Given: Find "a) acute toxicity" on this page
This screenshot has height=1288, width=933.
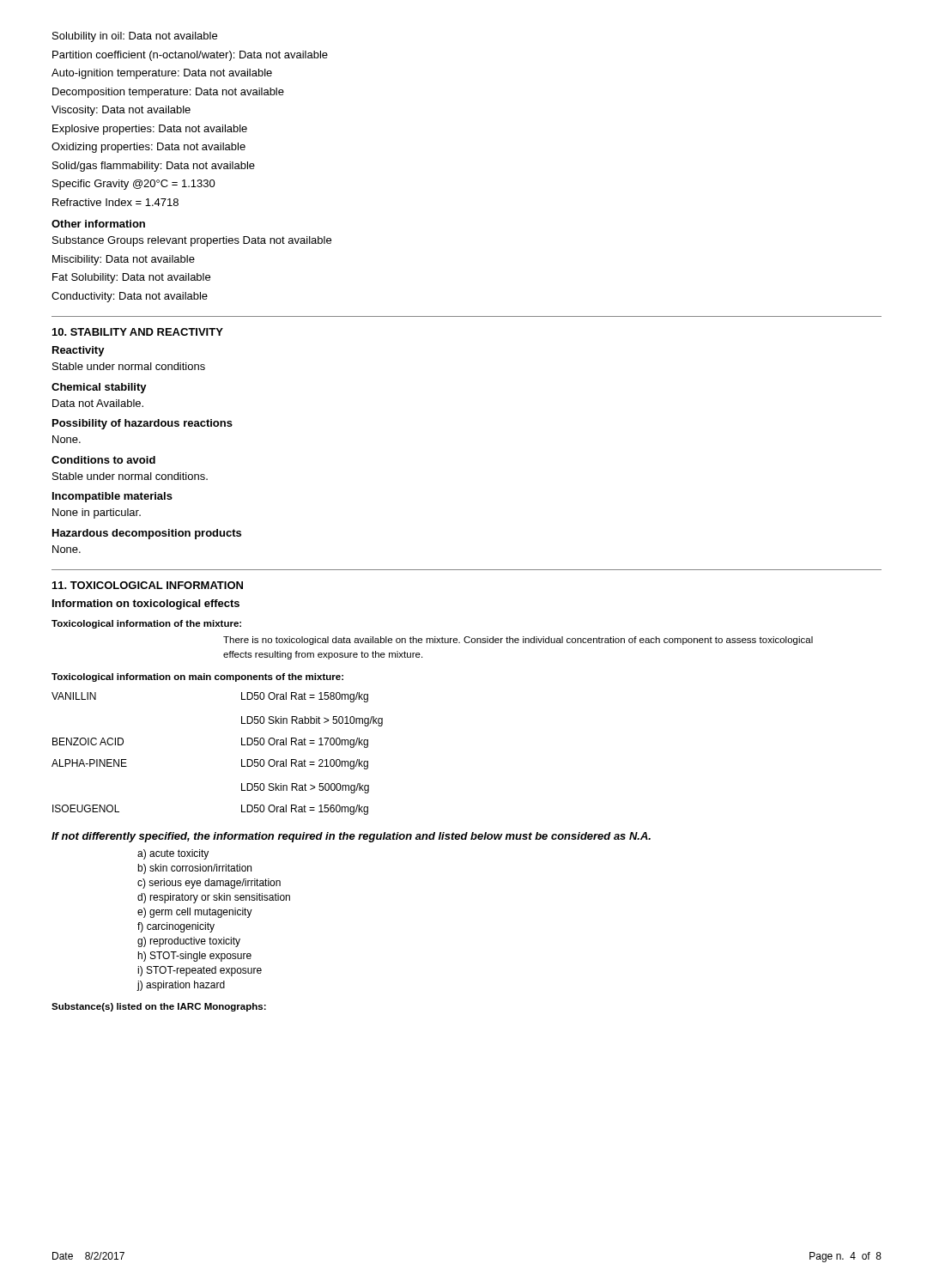Looking at the screenshot, I should [173, 853].
